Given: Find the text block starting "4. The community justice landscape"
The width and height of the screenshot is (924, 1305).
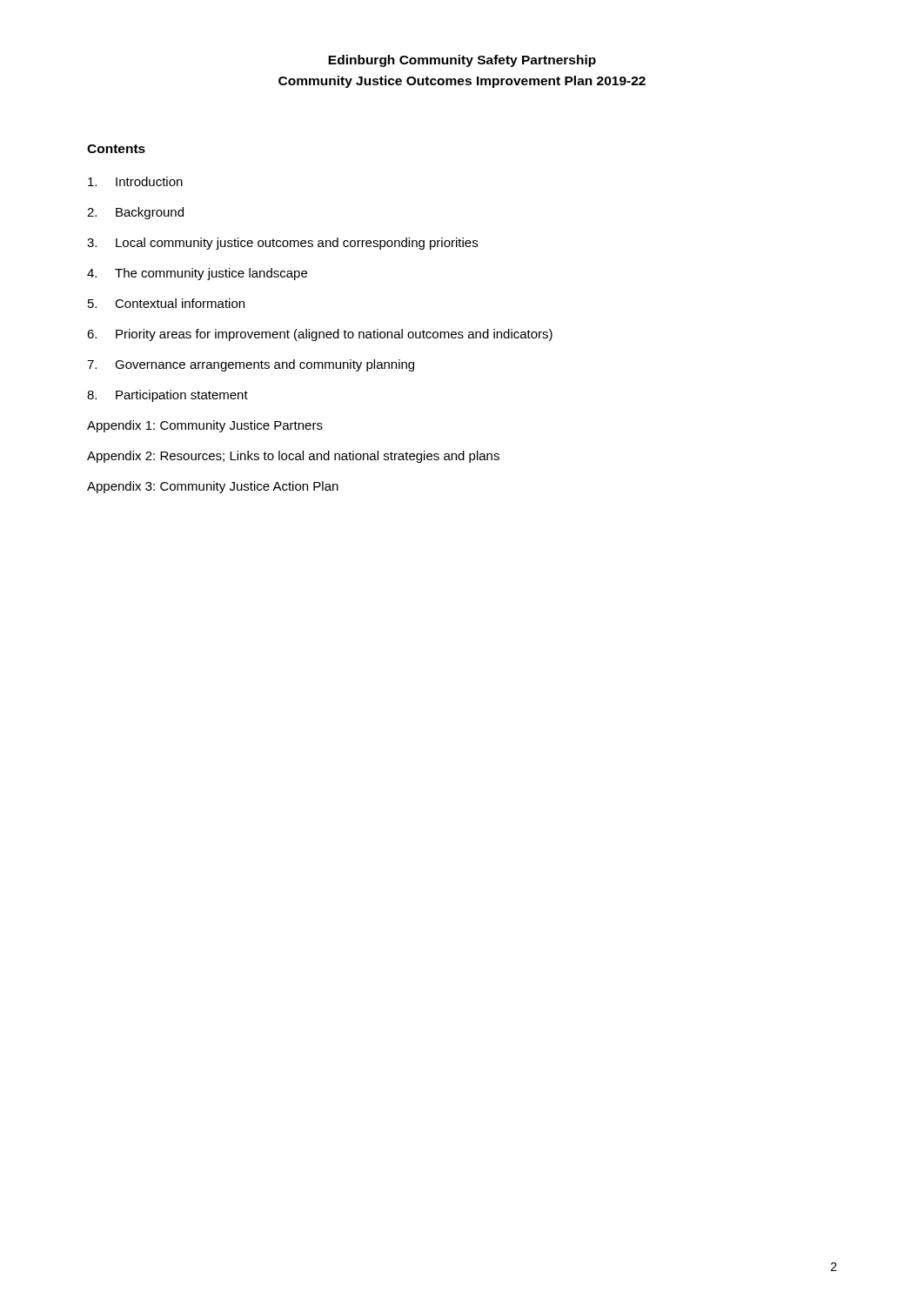Looking at the screenshot, I should point(197,273).
